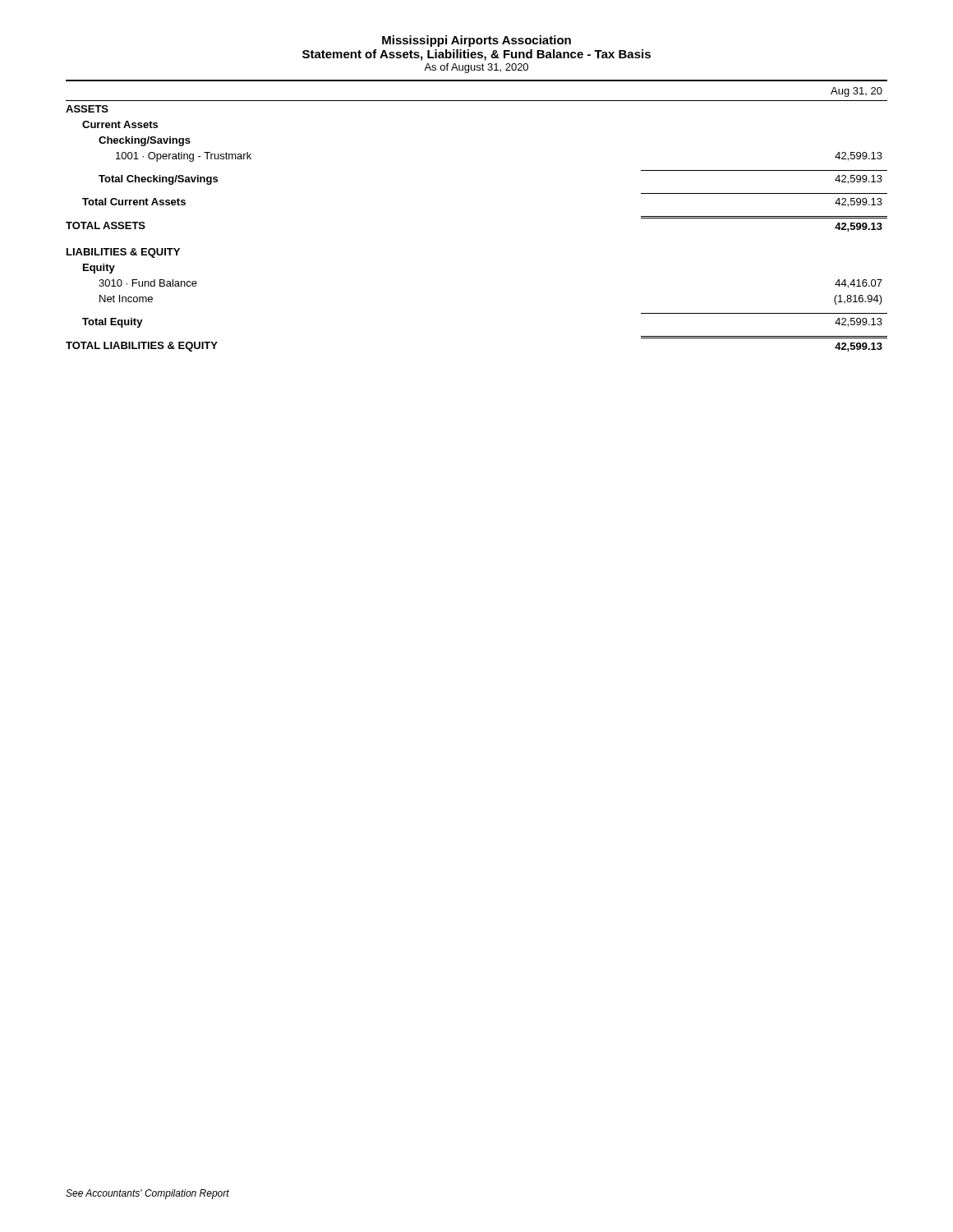The height and width of the screenshot is (1232, 953).
Task: Click on the table containing "Aug 31, 20"
Action: click(x=476, y=218)
